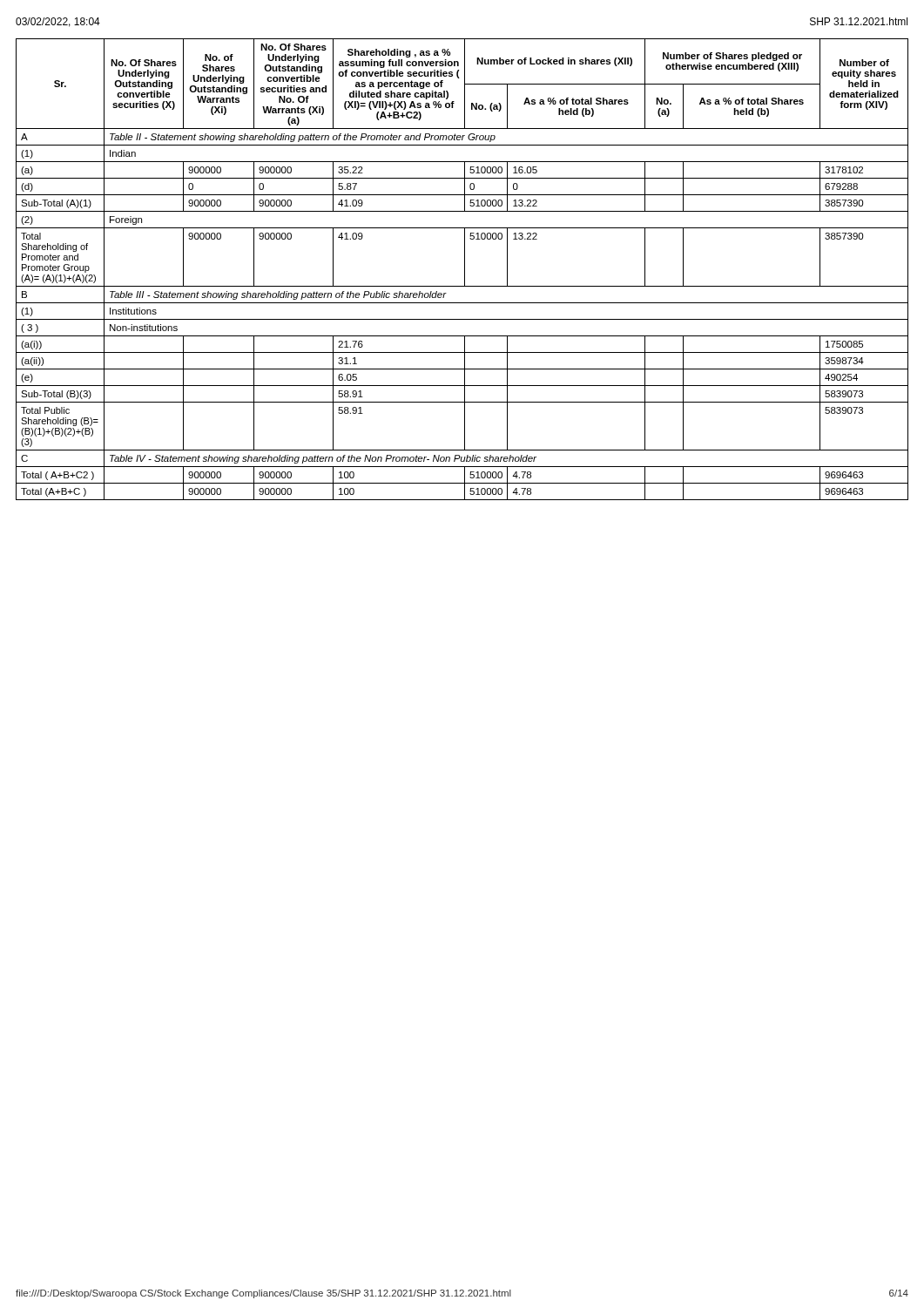Find the table

(462, 269)
